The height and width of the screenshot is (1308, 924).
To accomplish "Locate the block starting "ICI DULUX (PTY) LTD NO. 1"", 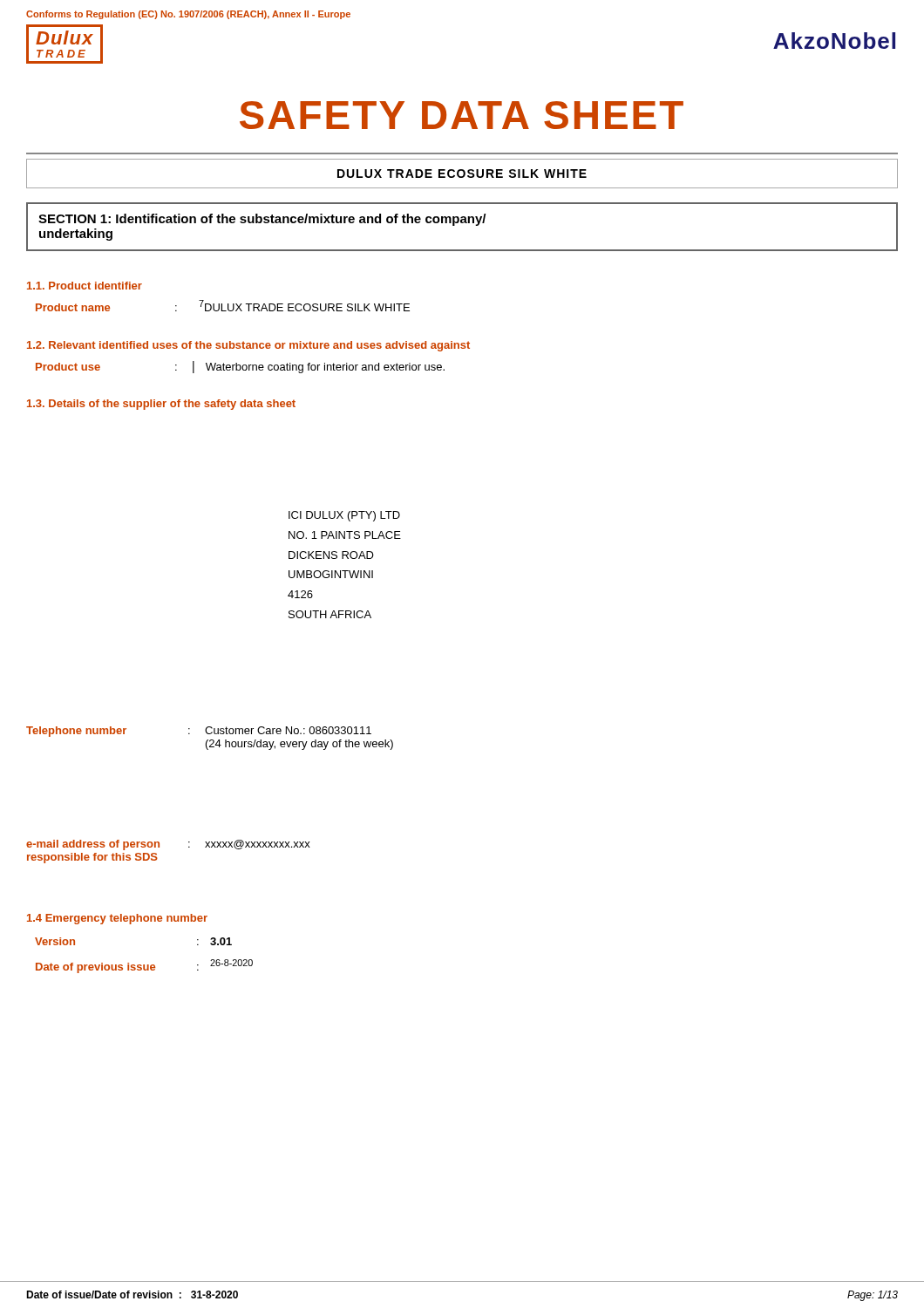I will 344,565.
